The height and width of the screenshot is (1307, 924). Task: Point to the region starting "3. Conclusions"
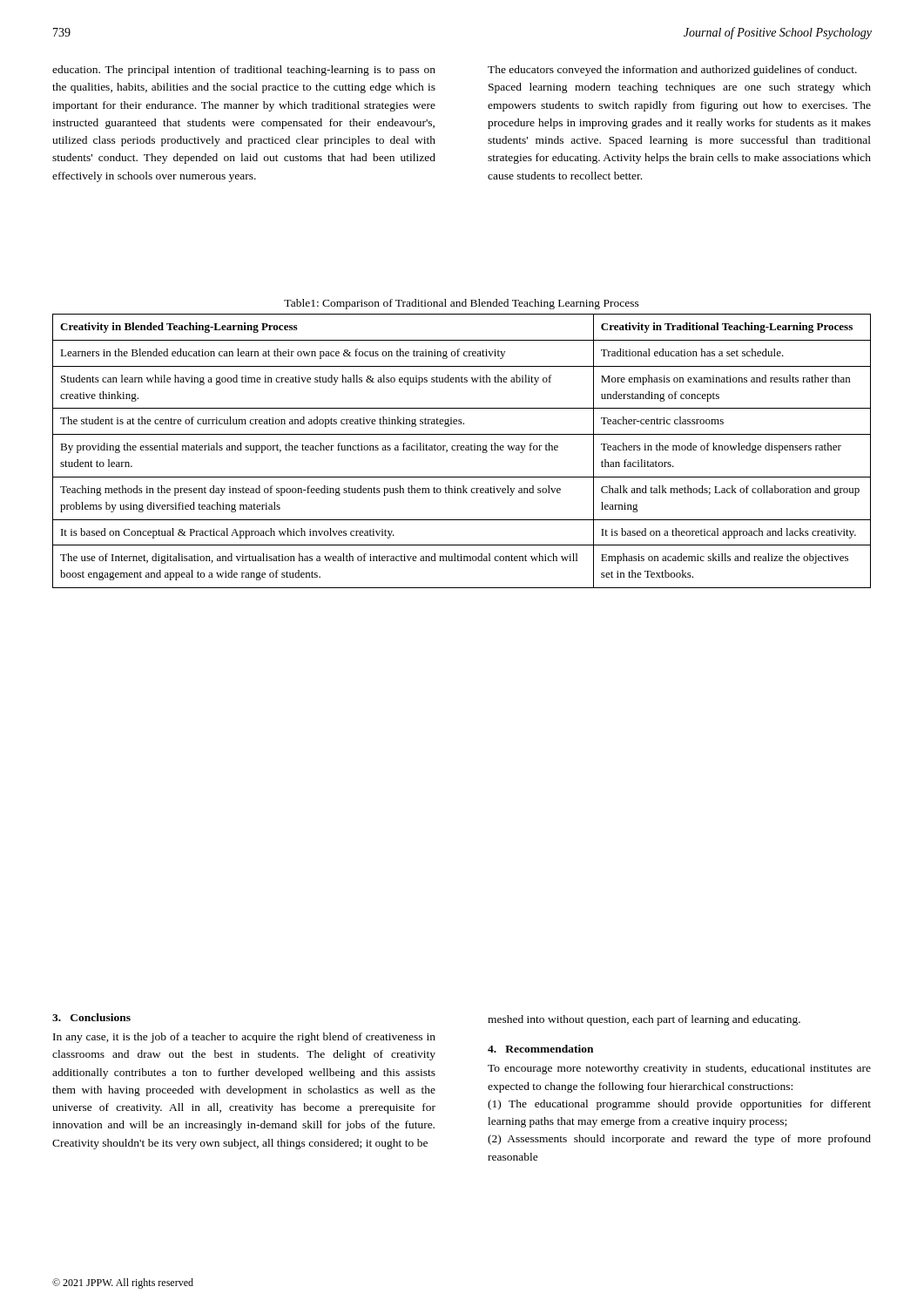tap(91, 1017)
